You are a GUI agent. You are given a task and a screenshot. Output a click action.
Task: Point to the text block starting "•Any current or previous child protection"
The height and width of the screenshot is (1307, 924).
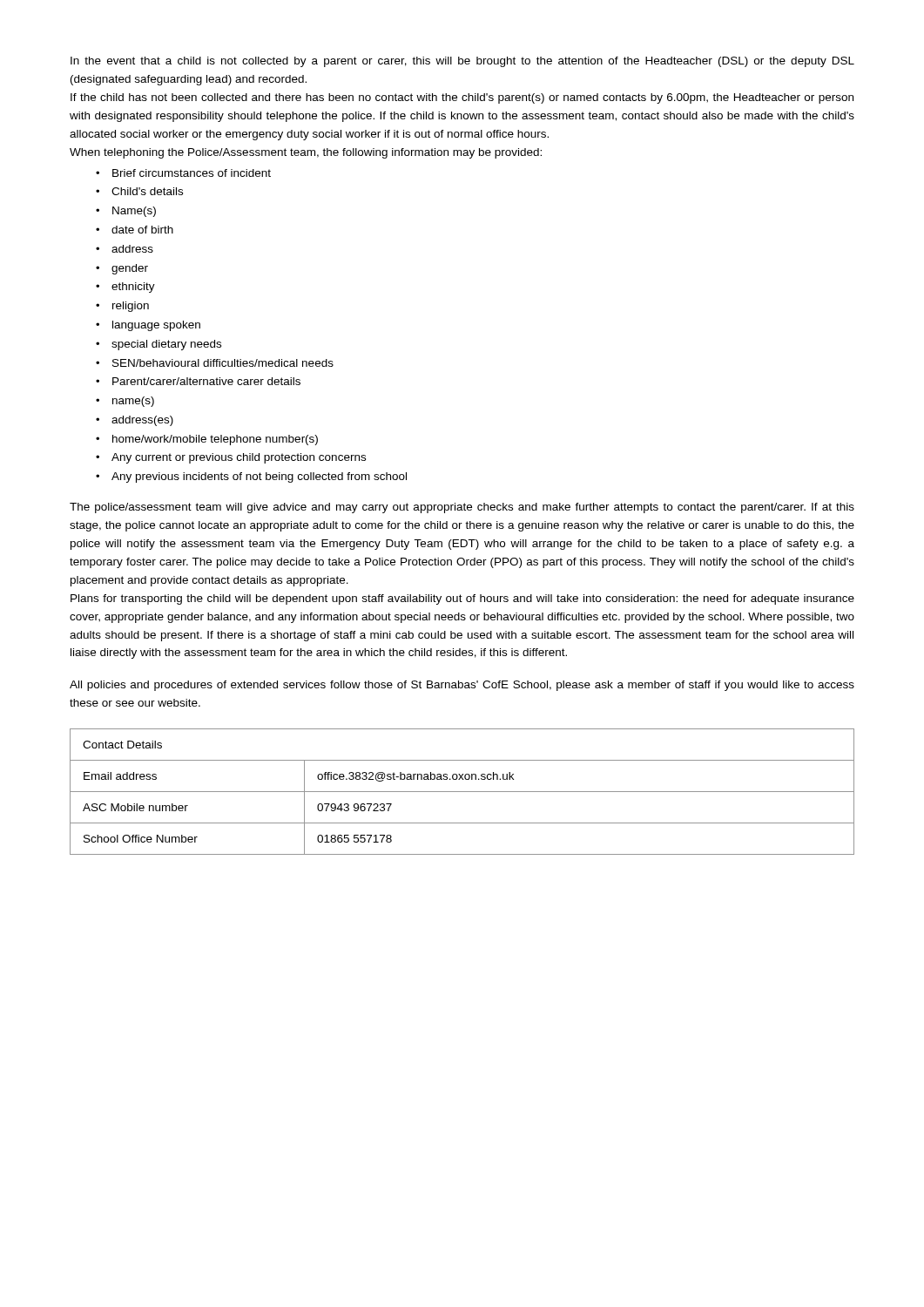(x=231, y=458)
